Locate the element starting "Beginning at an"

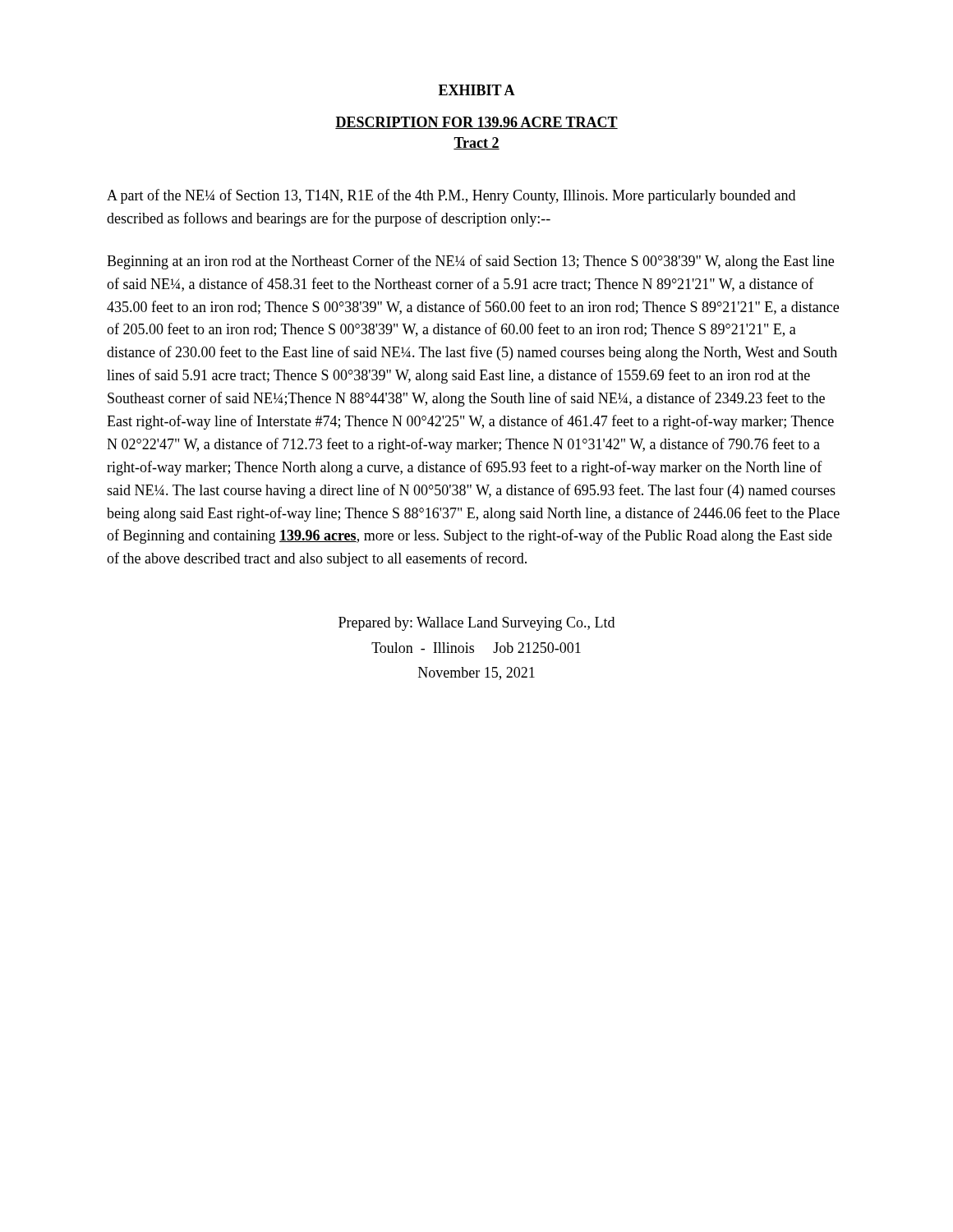473,410
